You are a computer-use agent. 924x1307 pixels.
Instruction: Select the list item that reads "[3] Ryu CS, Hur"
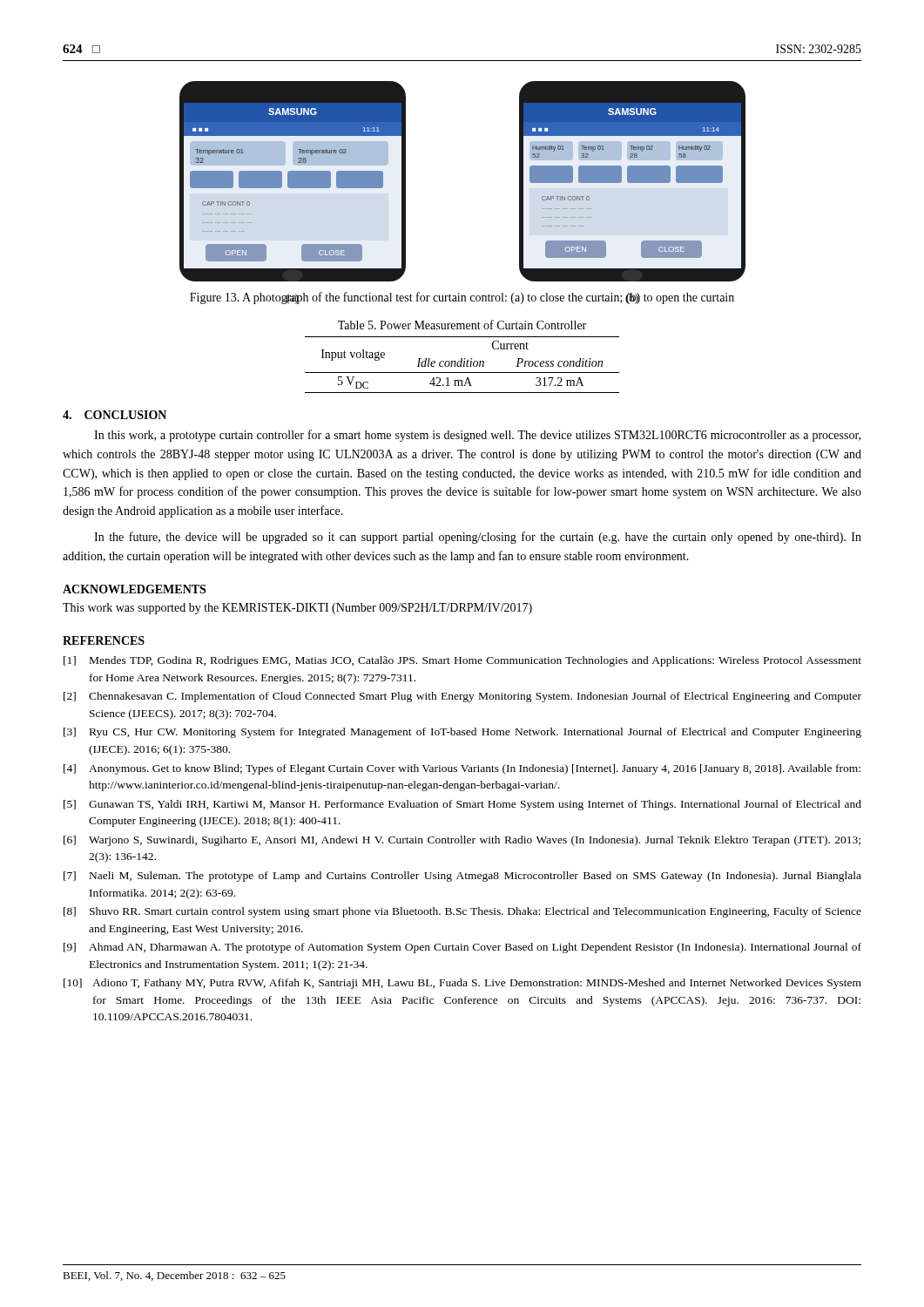coord(462,741)
